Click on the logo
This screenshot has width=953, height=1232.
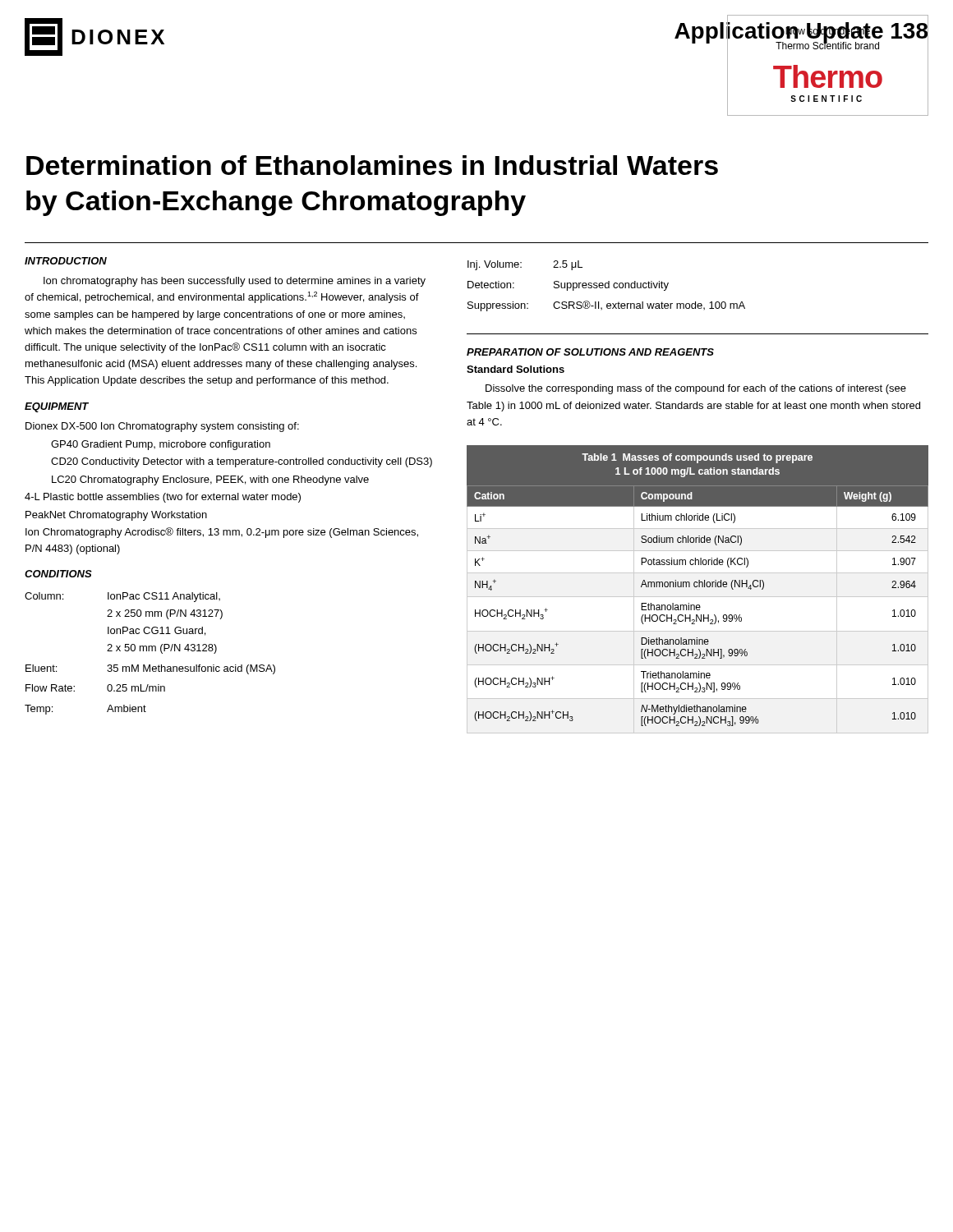coord(828,65)
